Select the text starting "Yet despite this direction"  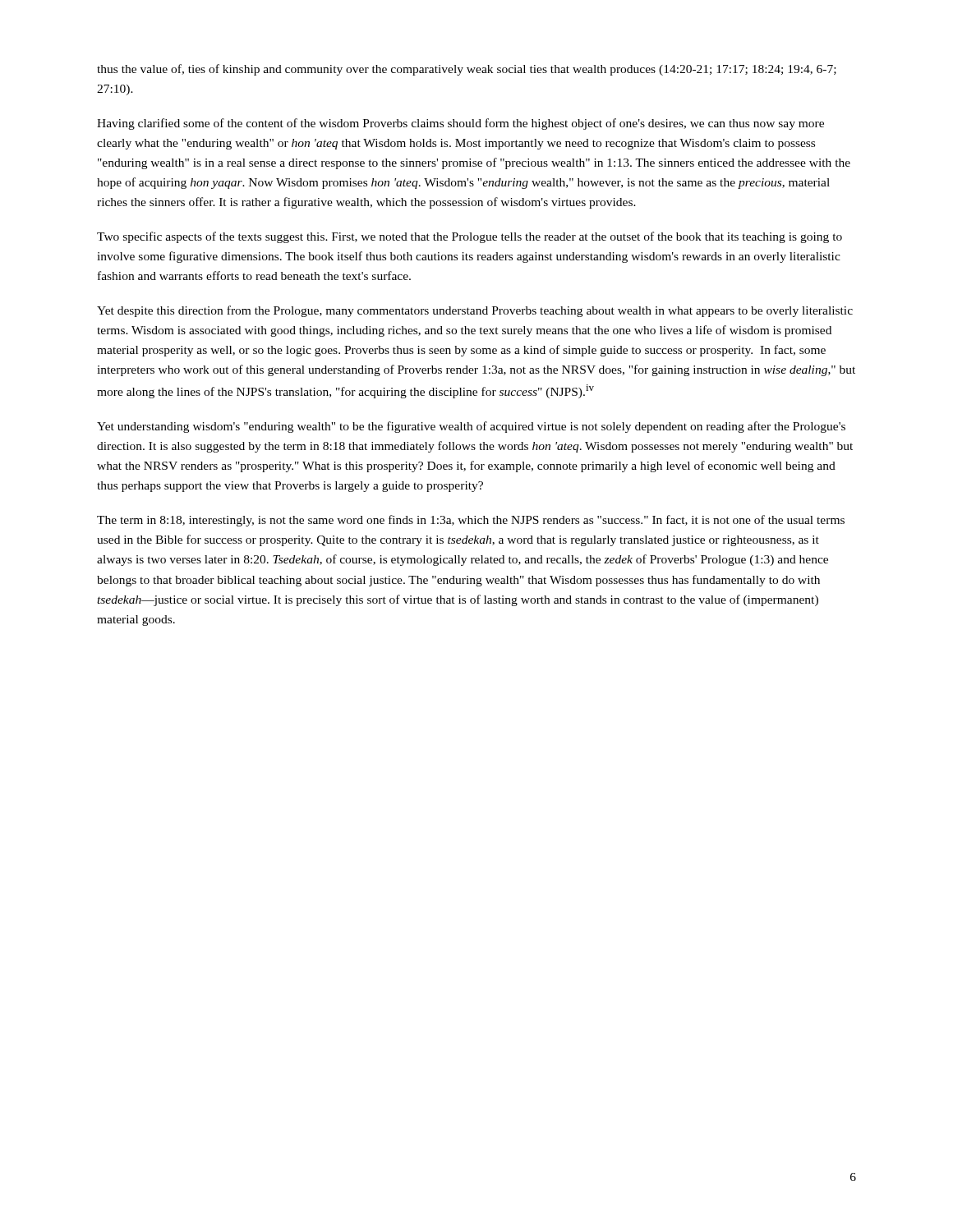coord(476,351)
